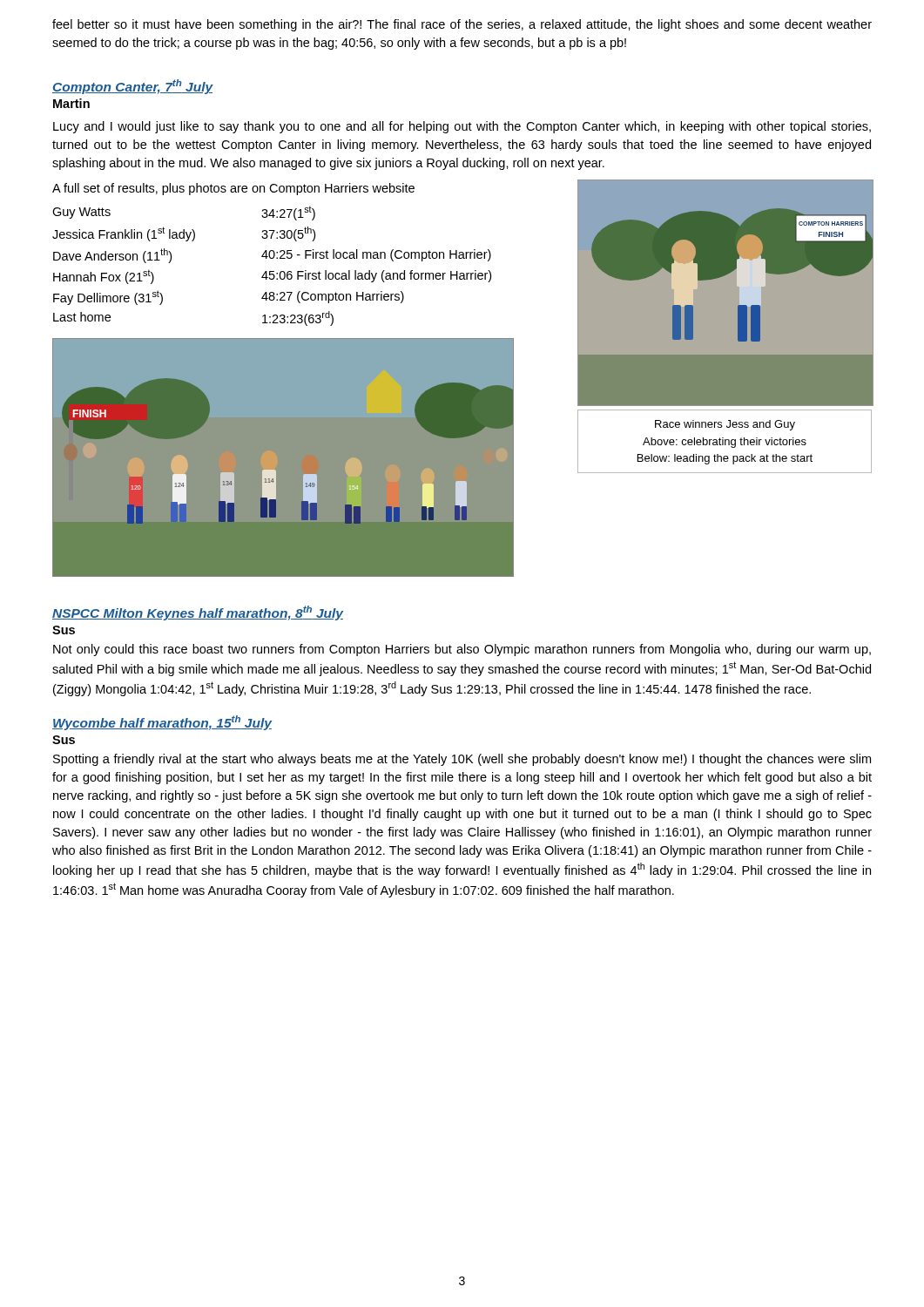Point to the text block starting "feel better so"
924x1307 pixels.
coord(462,34)
